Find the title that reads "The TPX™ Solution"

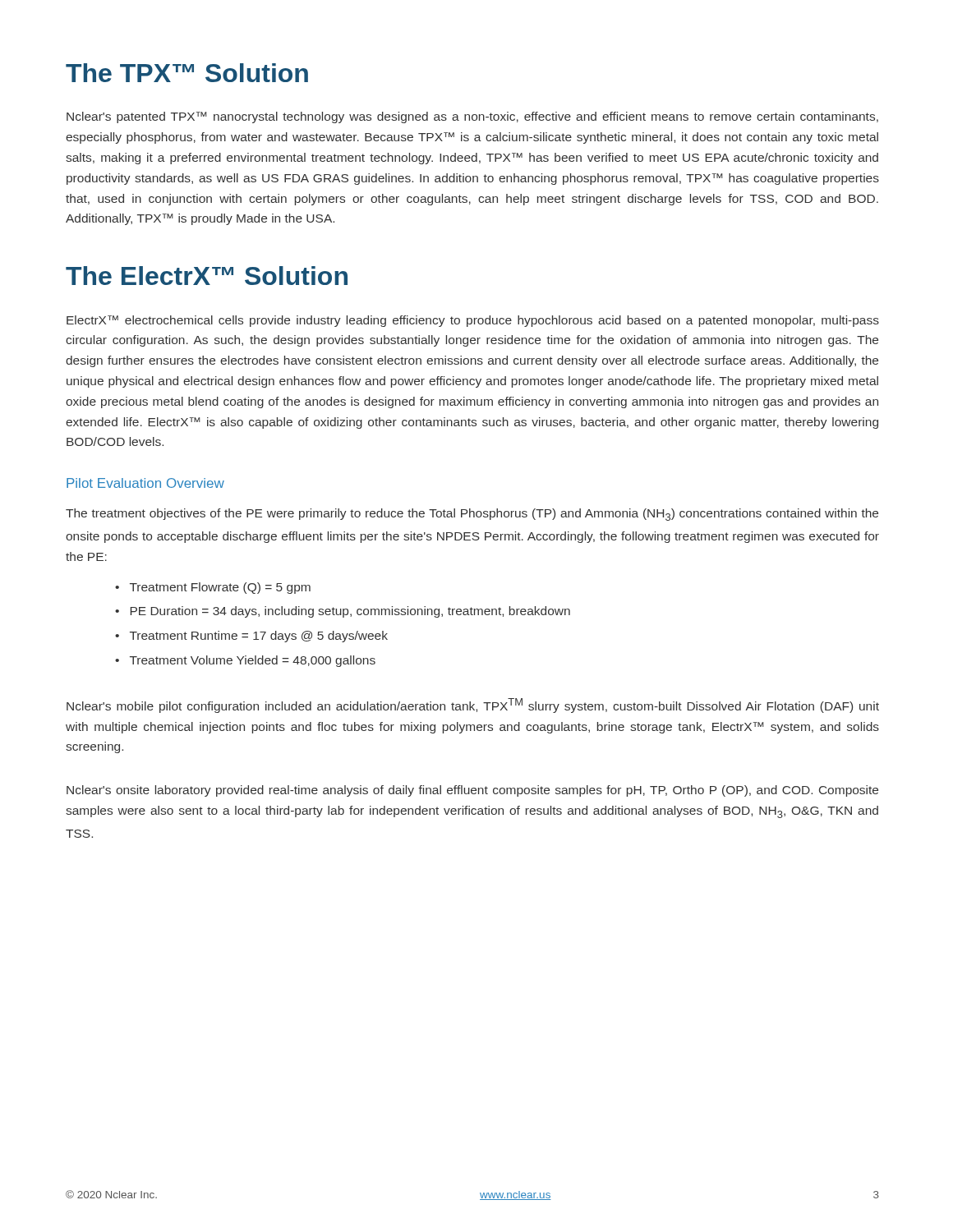[188, 73]
